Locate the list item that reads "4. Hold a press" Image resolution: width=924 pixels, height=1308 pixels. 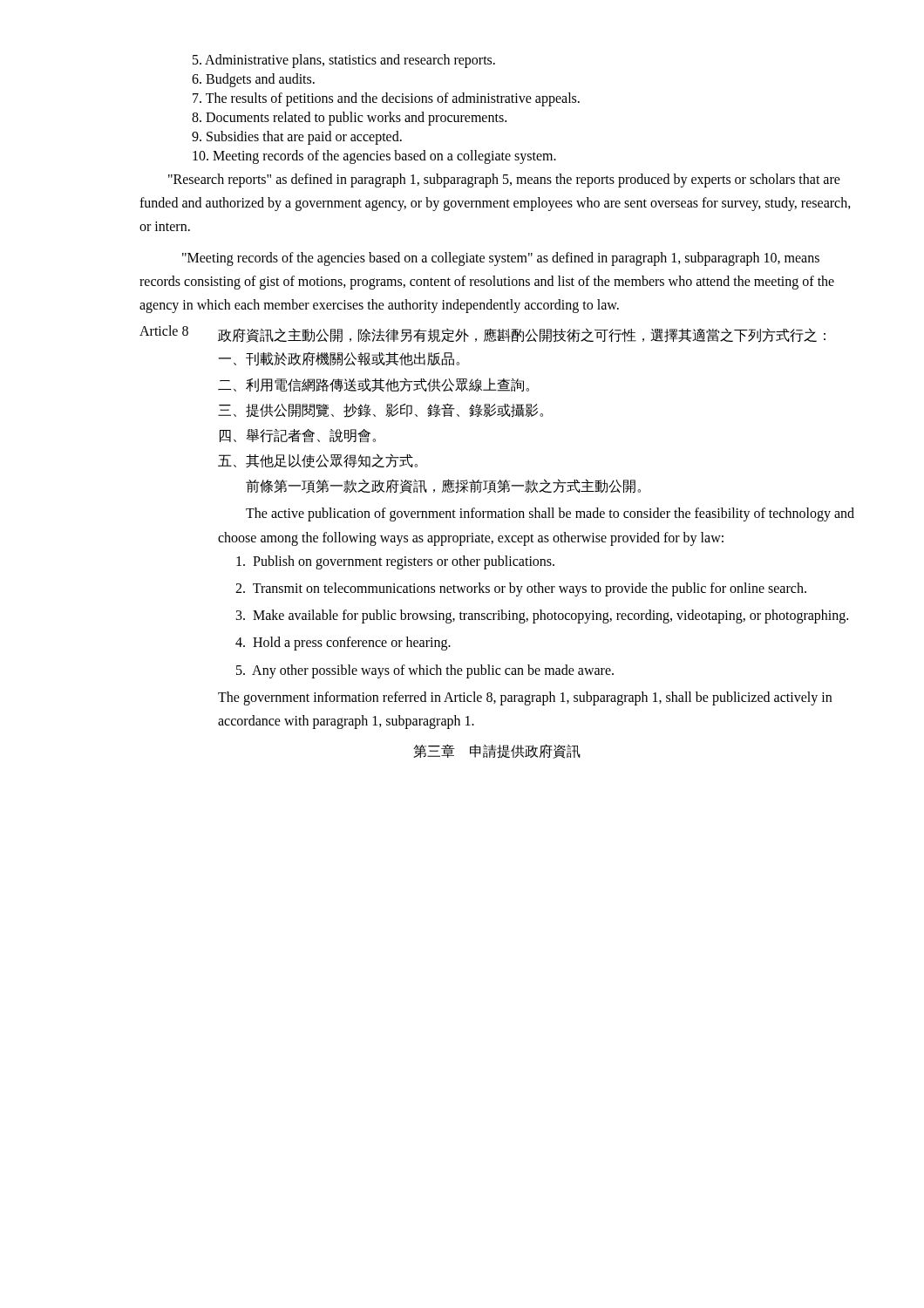[343, 644]
